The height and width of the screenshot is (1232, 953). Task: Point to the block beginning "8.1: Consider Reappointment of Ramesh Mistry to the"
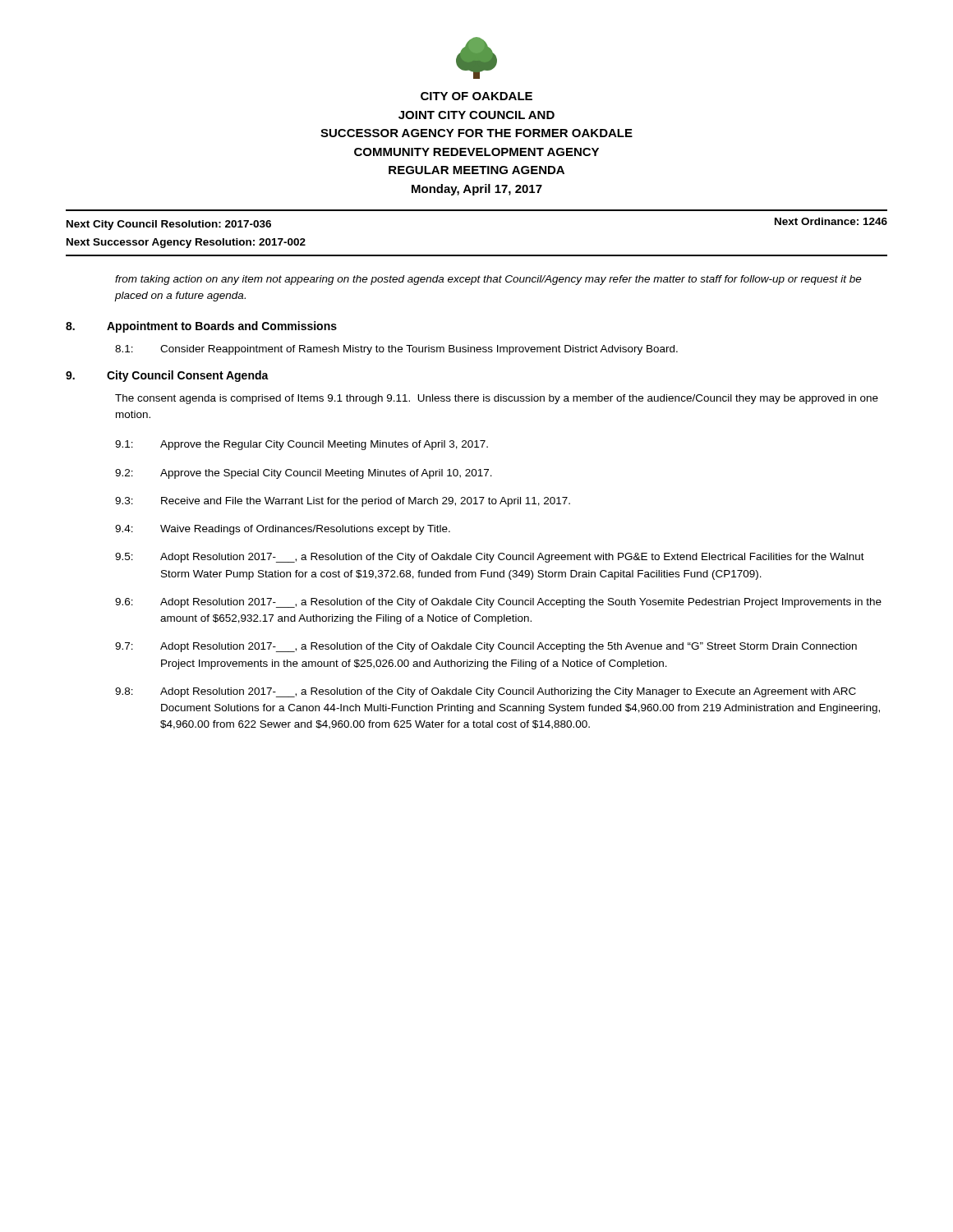click(x=501, y=349)
